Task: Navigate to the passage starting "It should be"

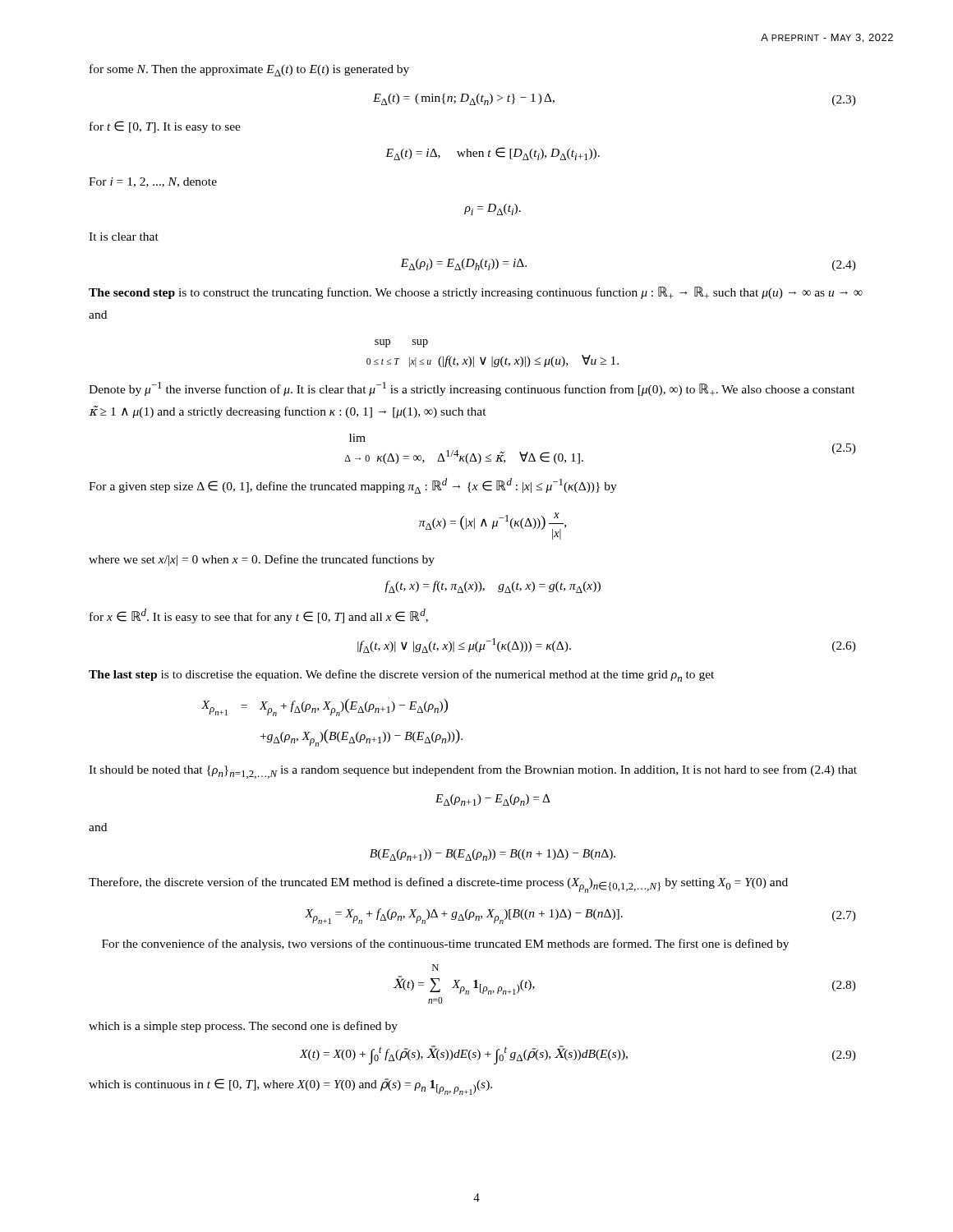Action: click(473, 771)
